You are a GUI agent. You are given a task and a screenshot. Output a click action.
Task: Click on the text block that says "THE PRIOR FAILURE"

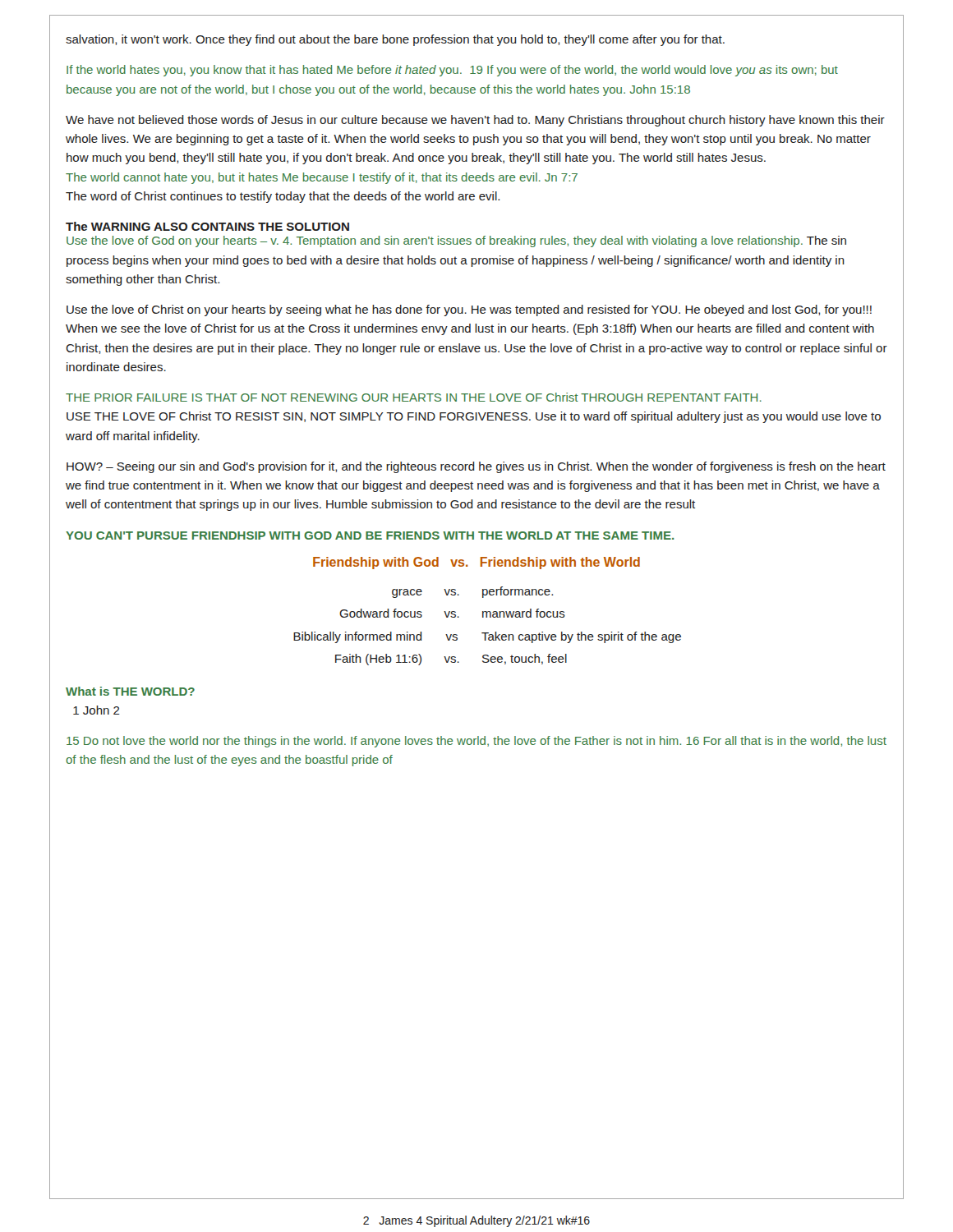pyautogui.click(x=473, y=416)
